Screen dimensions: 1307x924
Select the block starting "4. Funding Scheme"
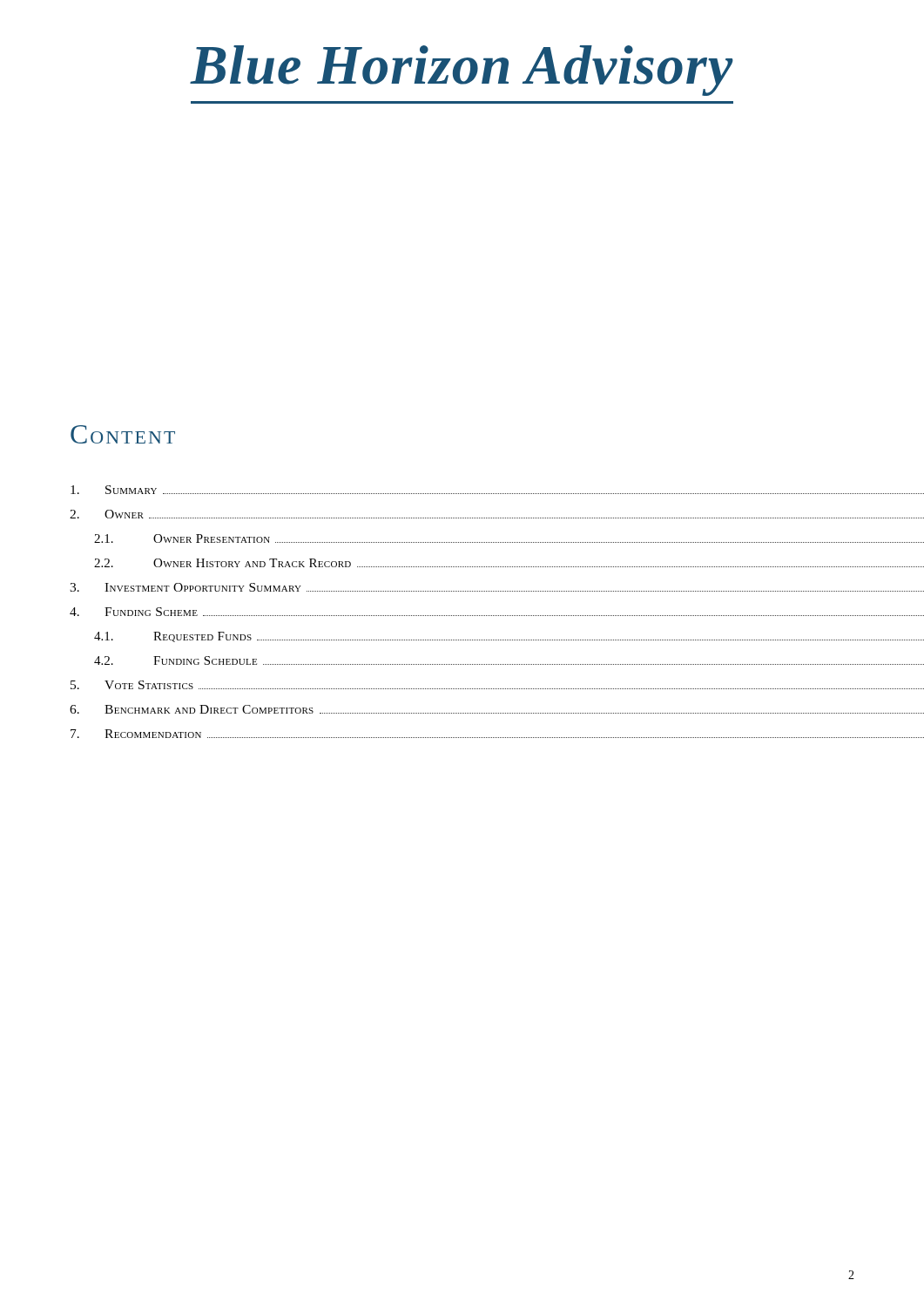[497, 612]
